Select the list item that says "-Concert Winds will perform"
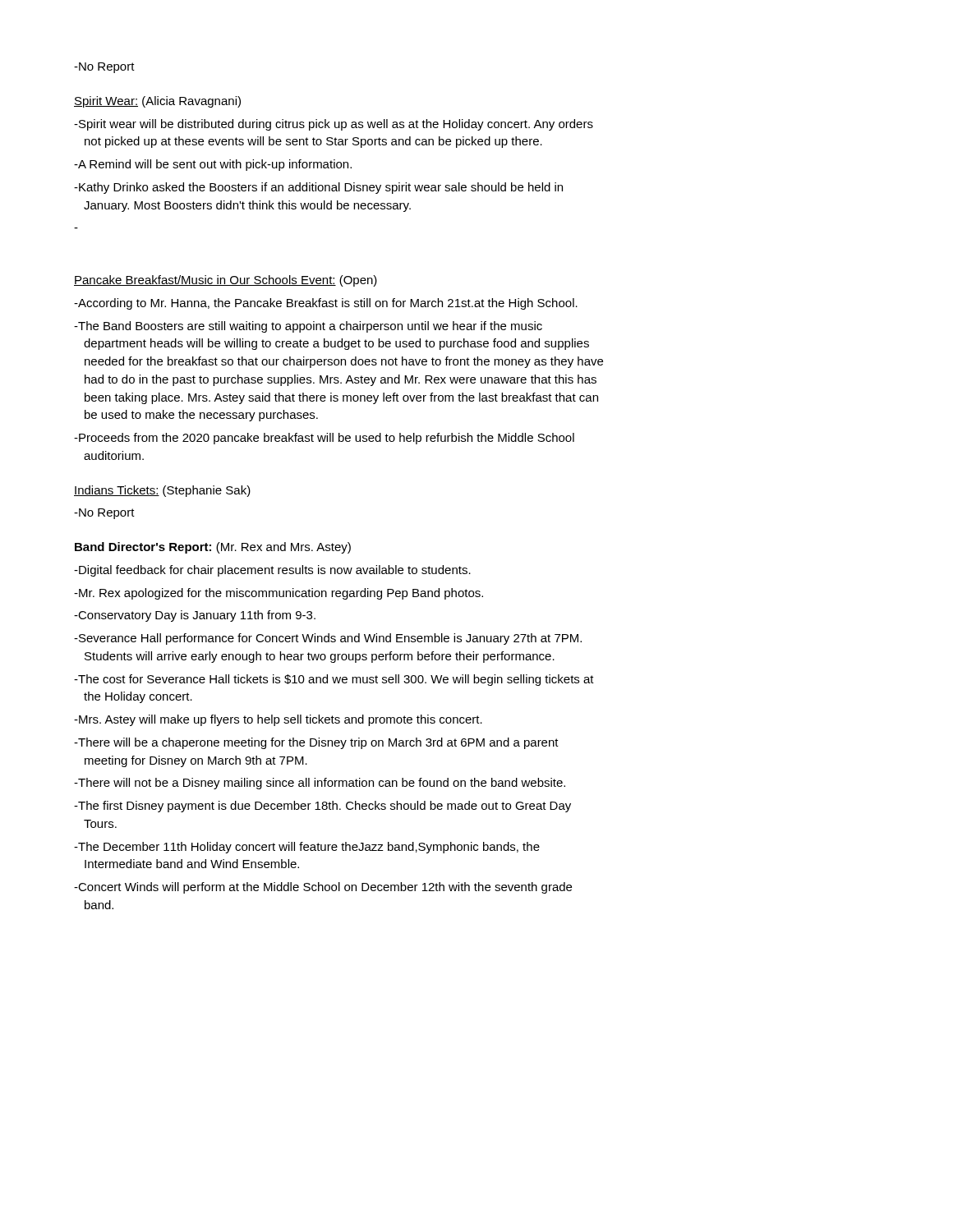 click(476, 896)
